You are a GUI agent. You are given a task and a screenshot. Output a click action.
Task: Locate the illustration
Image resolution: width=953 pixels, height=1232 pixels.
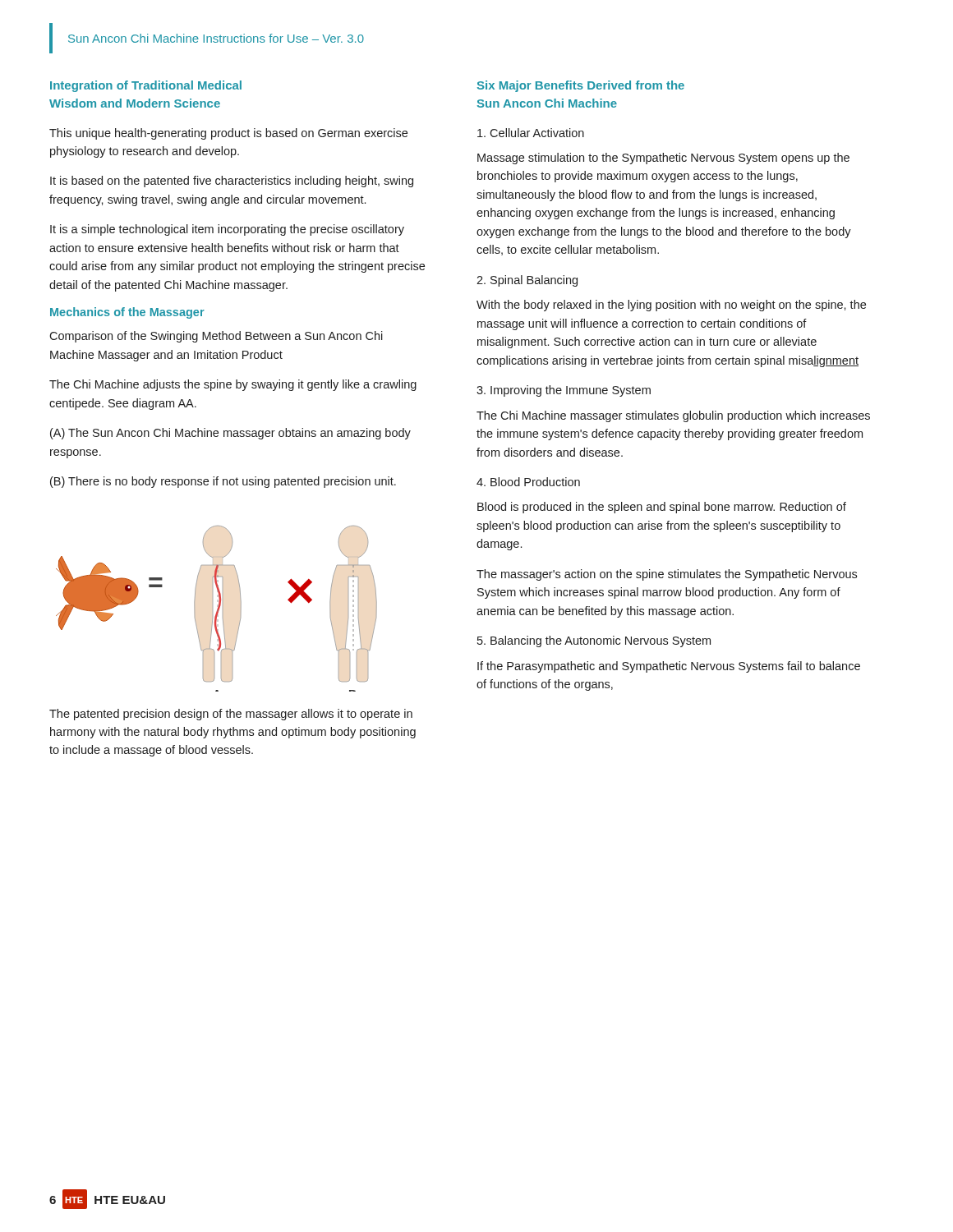[238, 597]
